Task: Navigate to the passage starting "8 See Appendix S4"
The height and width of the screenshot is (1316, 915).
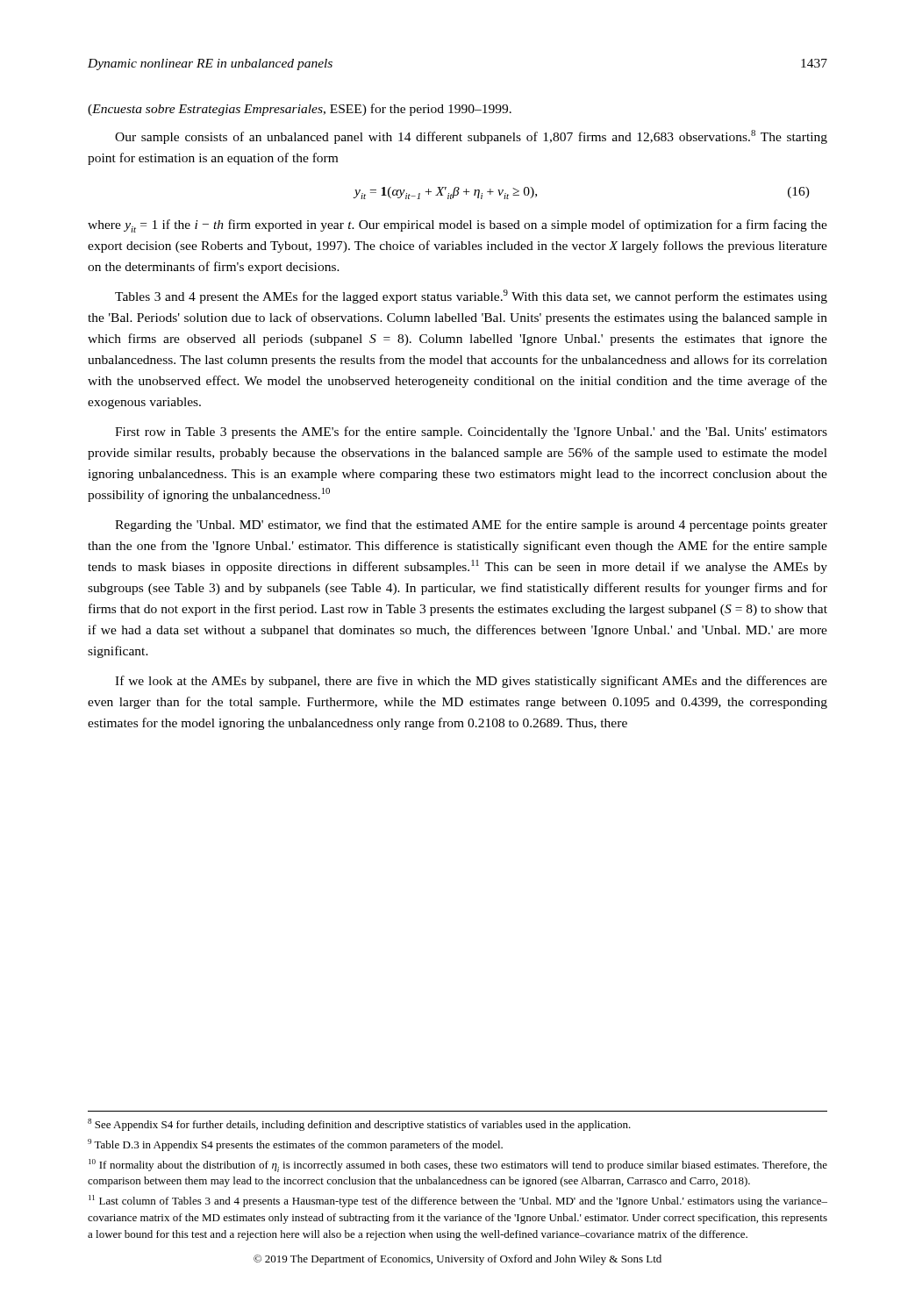Action: tap(359, 1124)
